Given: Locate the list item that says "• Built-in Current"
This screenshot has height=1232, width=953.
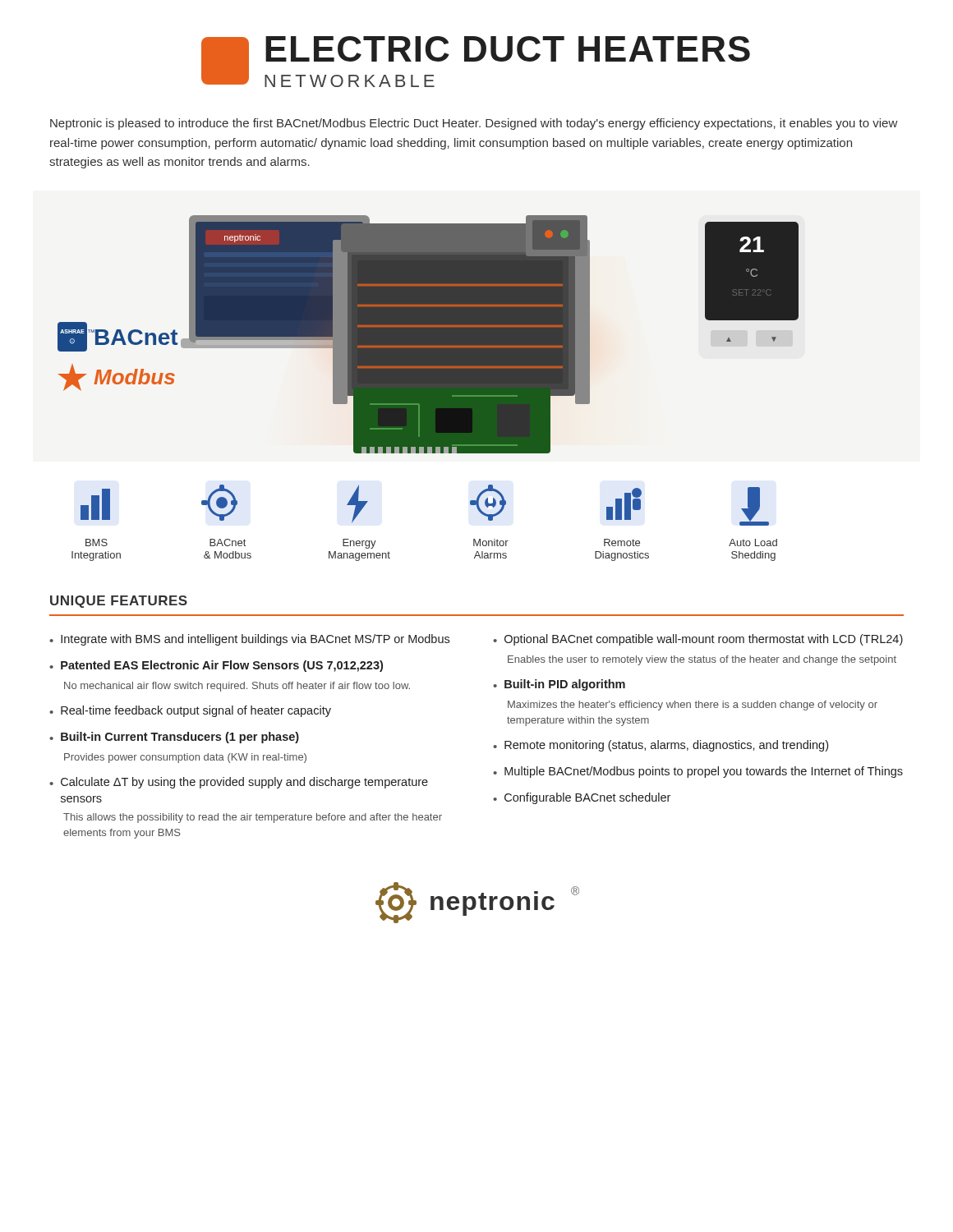Looking at the screenshot, I should click(x=255, y=747).
